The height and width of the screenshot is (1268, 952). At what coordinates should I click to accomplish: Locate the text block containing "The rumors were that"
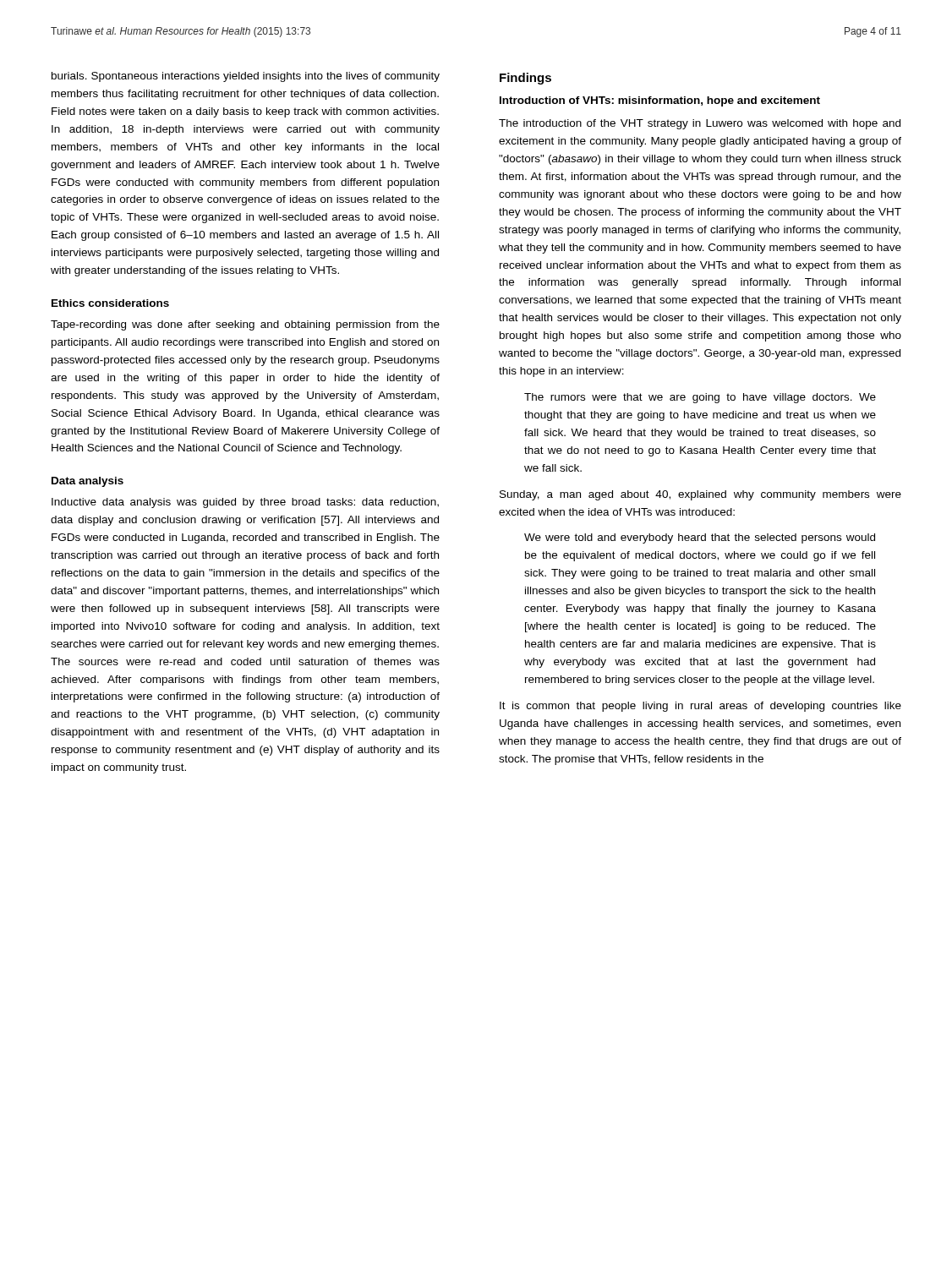point(700,432)
